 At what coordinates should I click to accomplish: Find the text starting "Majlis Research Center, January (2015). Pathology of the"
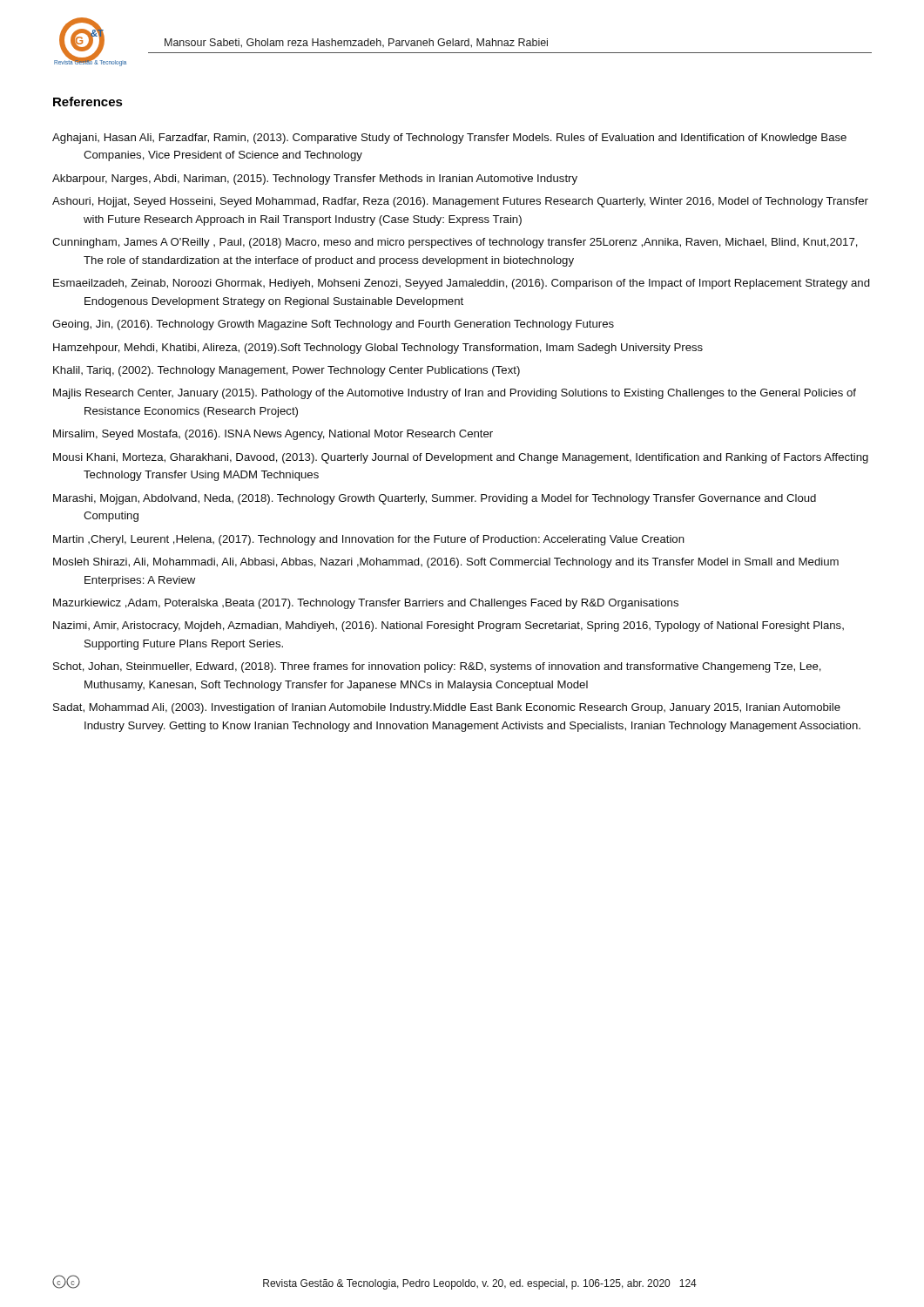pos(454,402)
